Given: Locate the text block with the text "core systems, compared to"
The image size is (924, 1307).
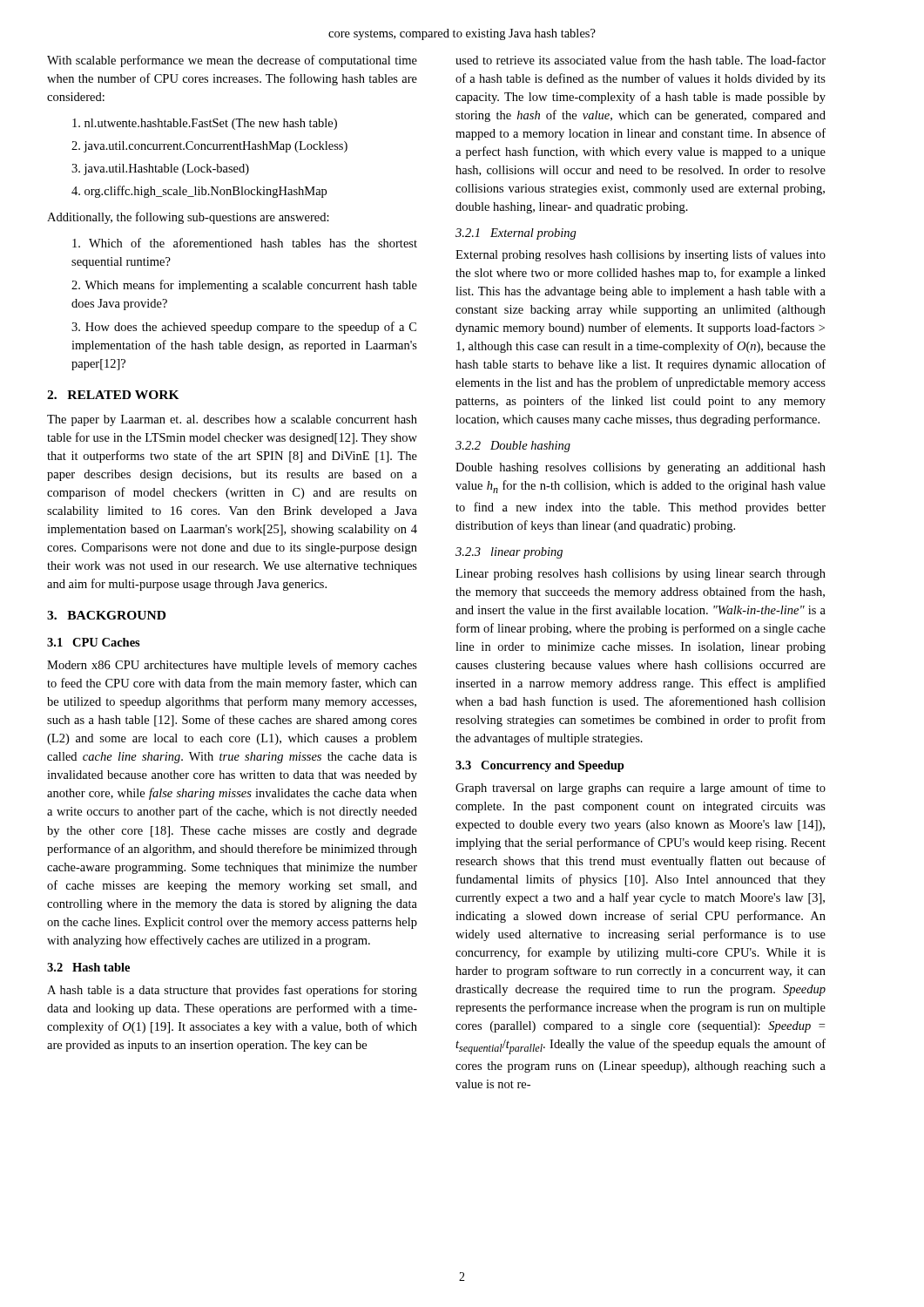Looking at the screenshot, I should coord(462,33).
